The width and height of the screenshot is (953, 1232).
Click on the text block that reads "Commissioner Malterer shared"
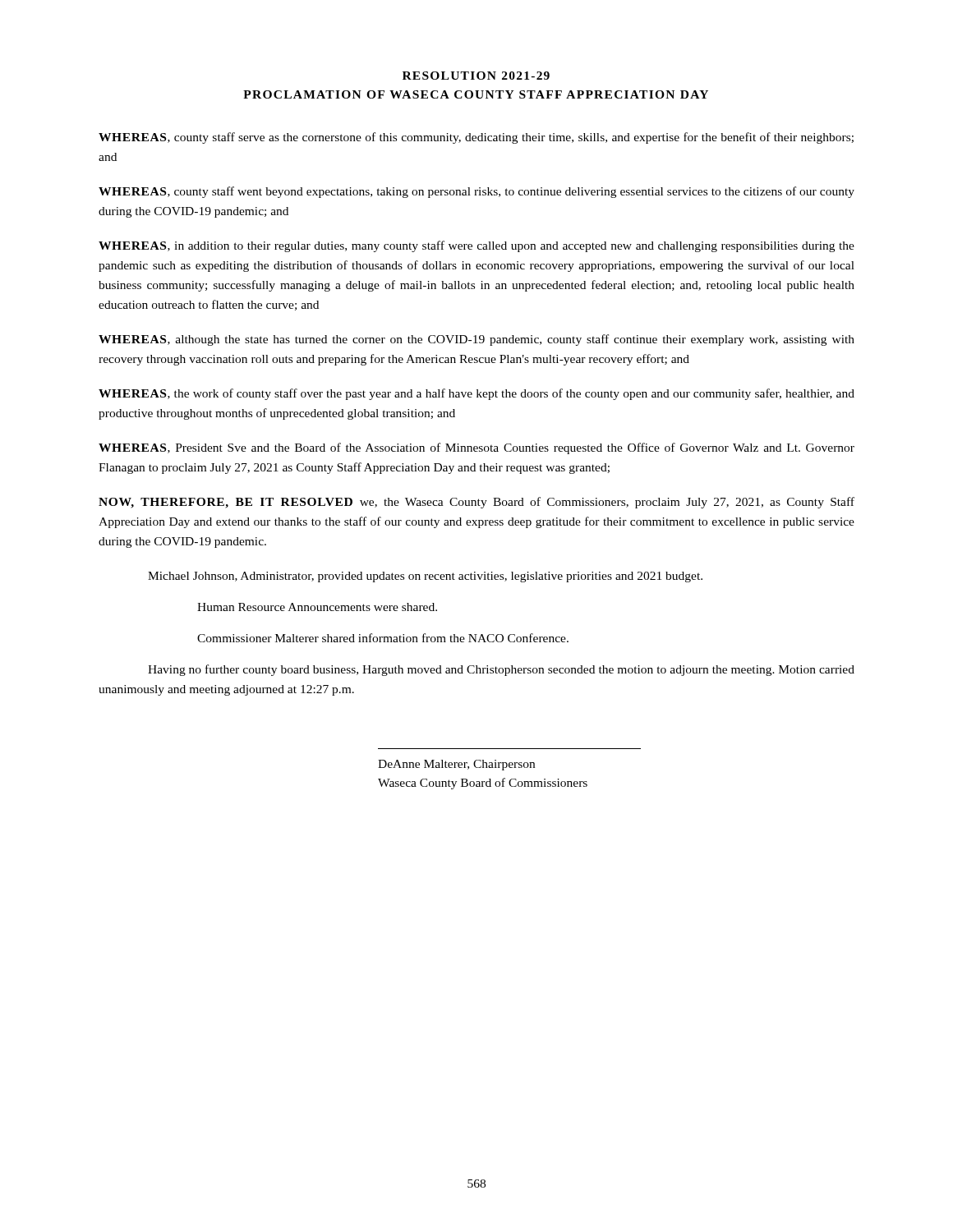[383, 638]
